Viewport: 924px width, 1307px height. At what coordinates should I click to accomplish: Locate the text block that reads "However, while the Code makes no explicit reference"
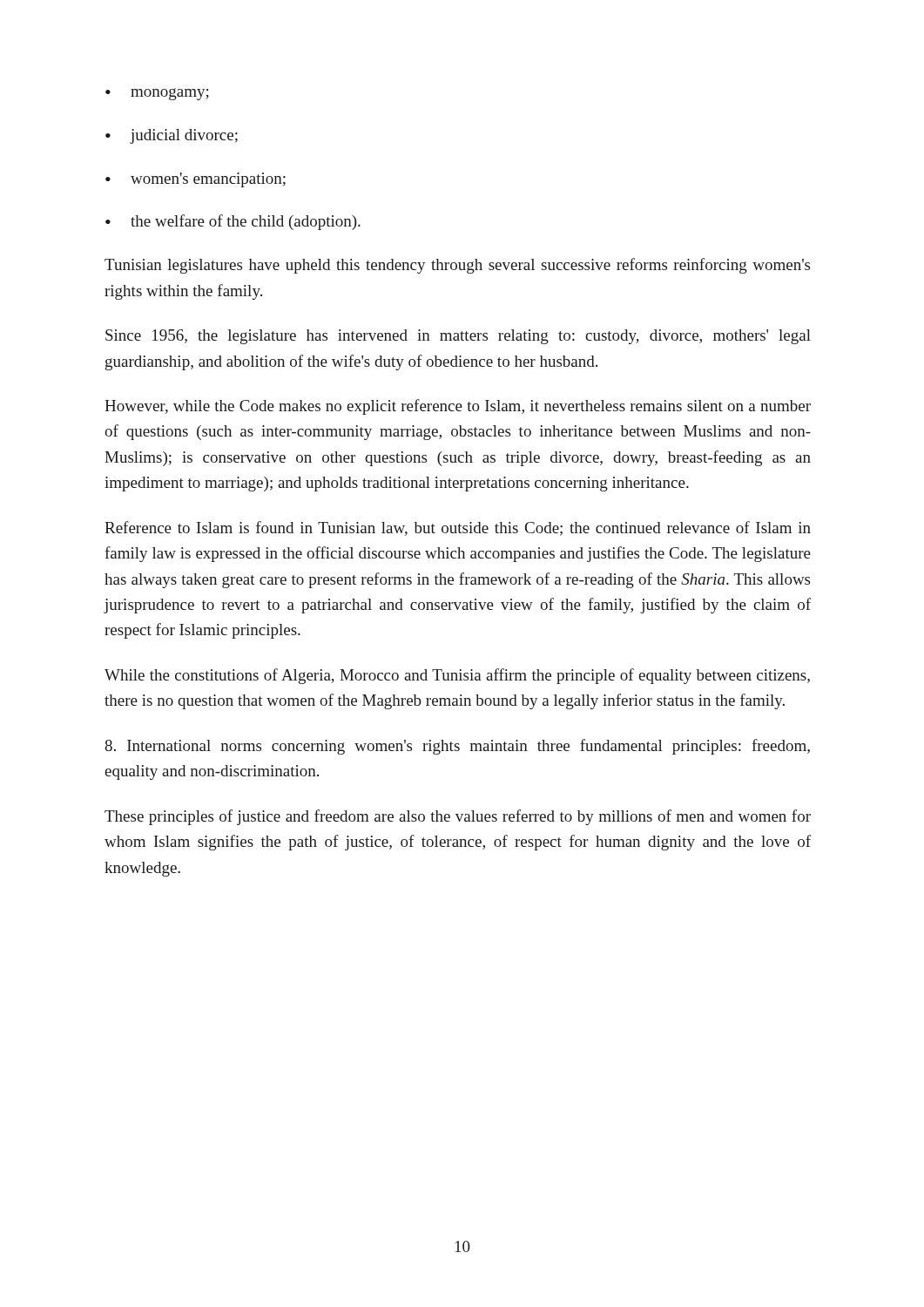458,444
